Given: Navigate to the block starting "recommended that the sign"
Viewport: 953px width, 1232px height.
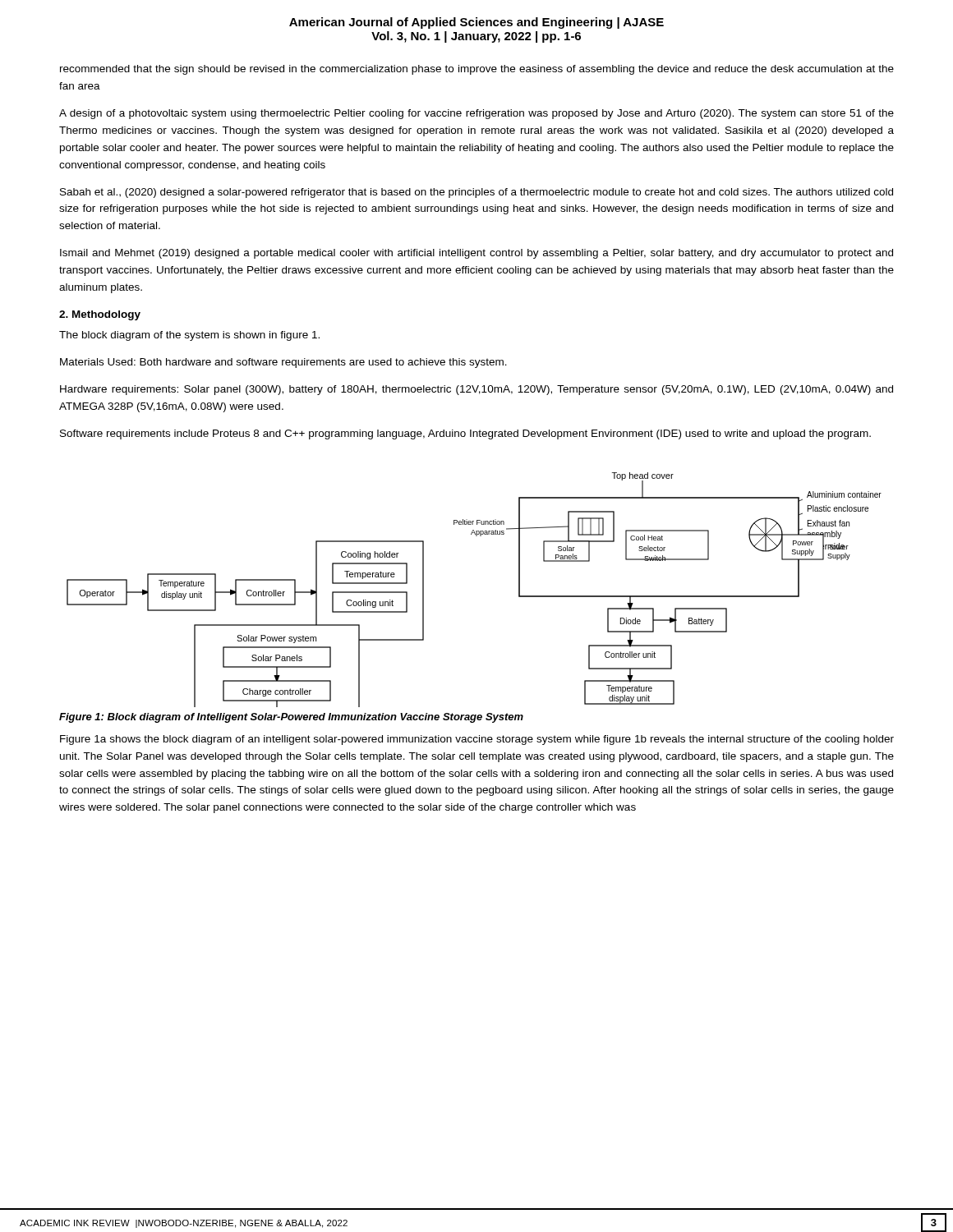Looking at the screenshot, I should (476, 77).
